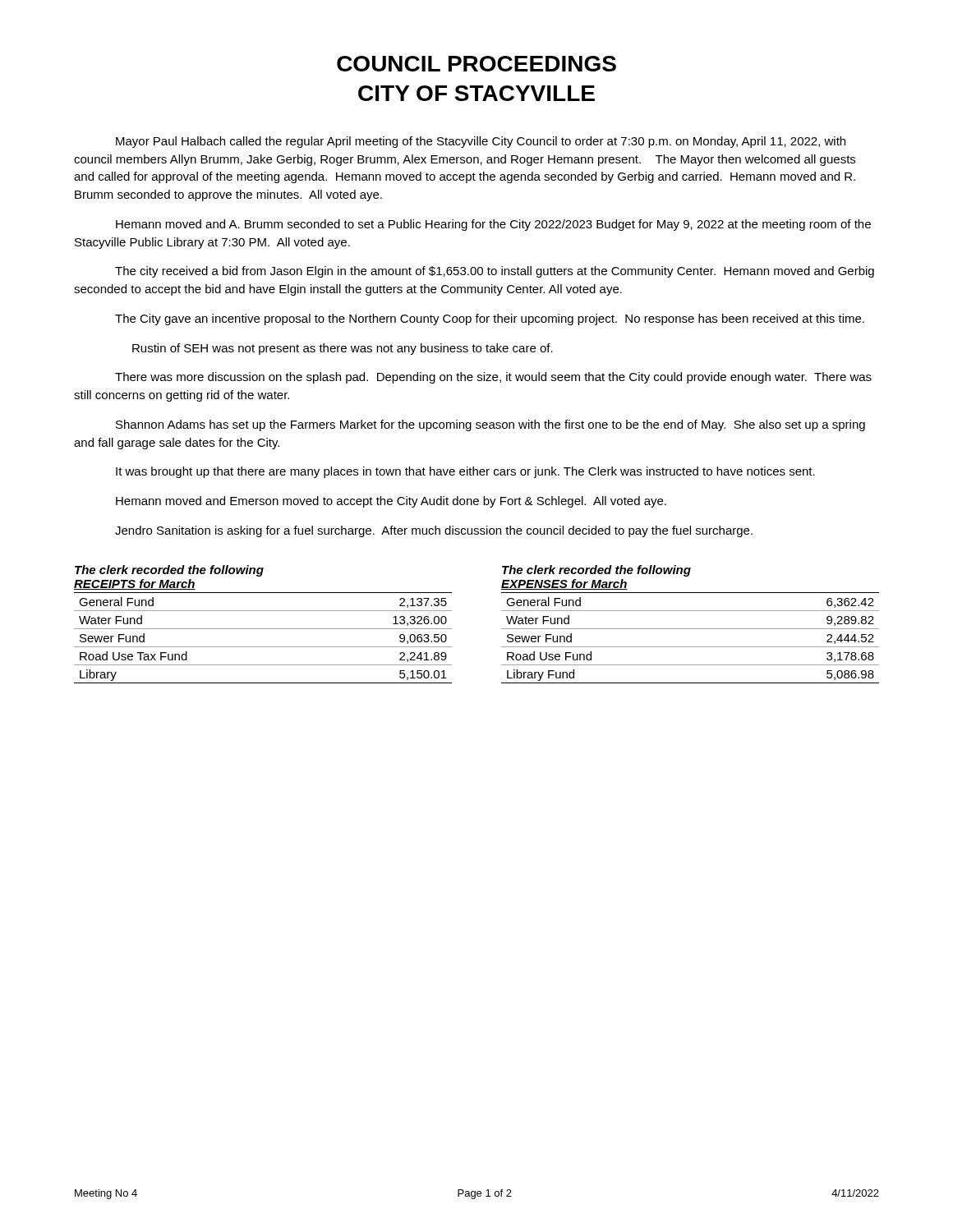Where is the passage that starts "The City gave"?
The image size is (953, 1232).
click(x=490, y=318)
